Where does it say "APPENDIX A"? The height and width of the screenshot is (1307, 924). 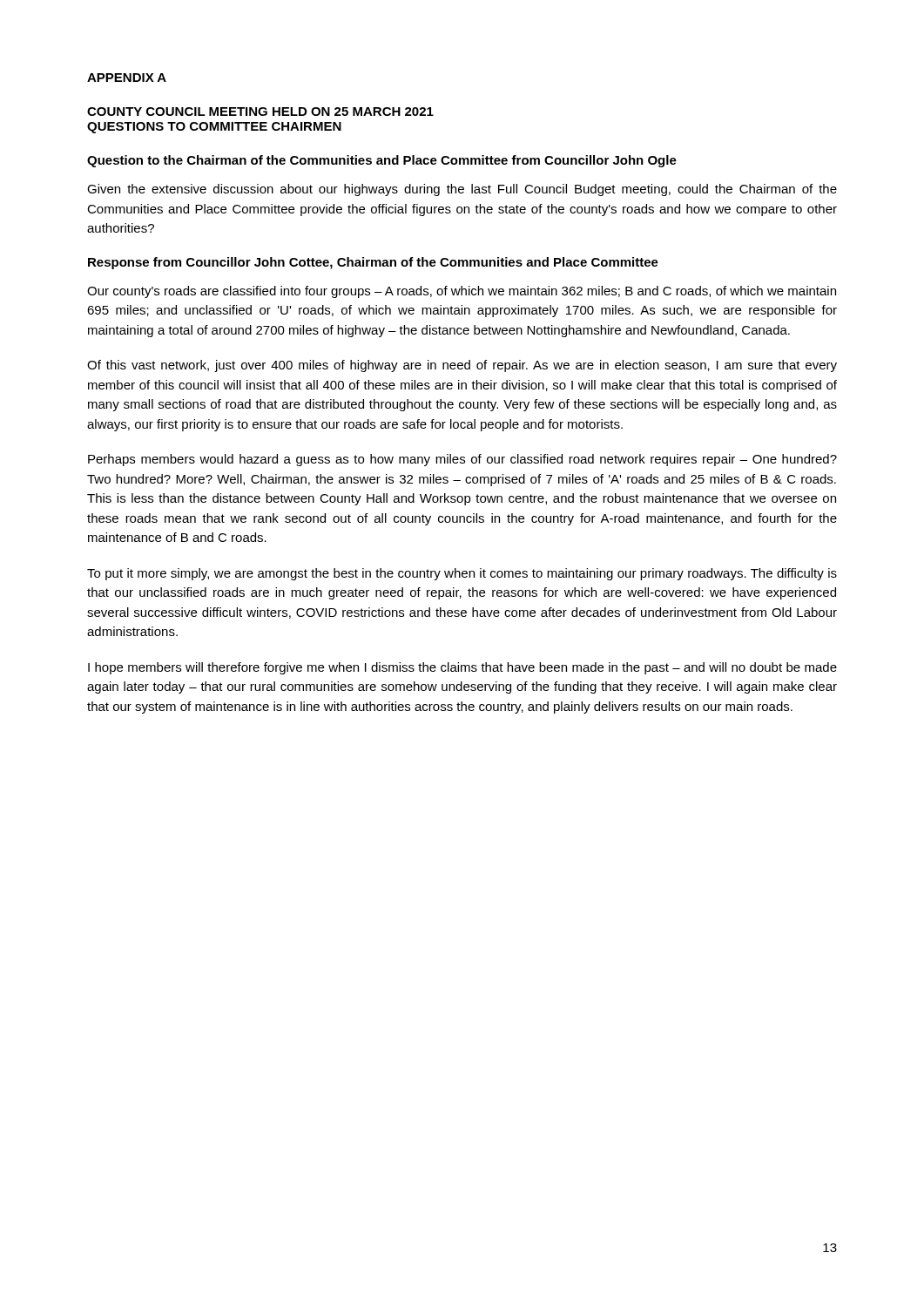coord(127,77)
